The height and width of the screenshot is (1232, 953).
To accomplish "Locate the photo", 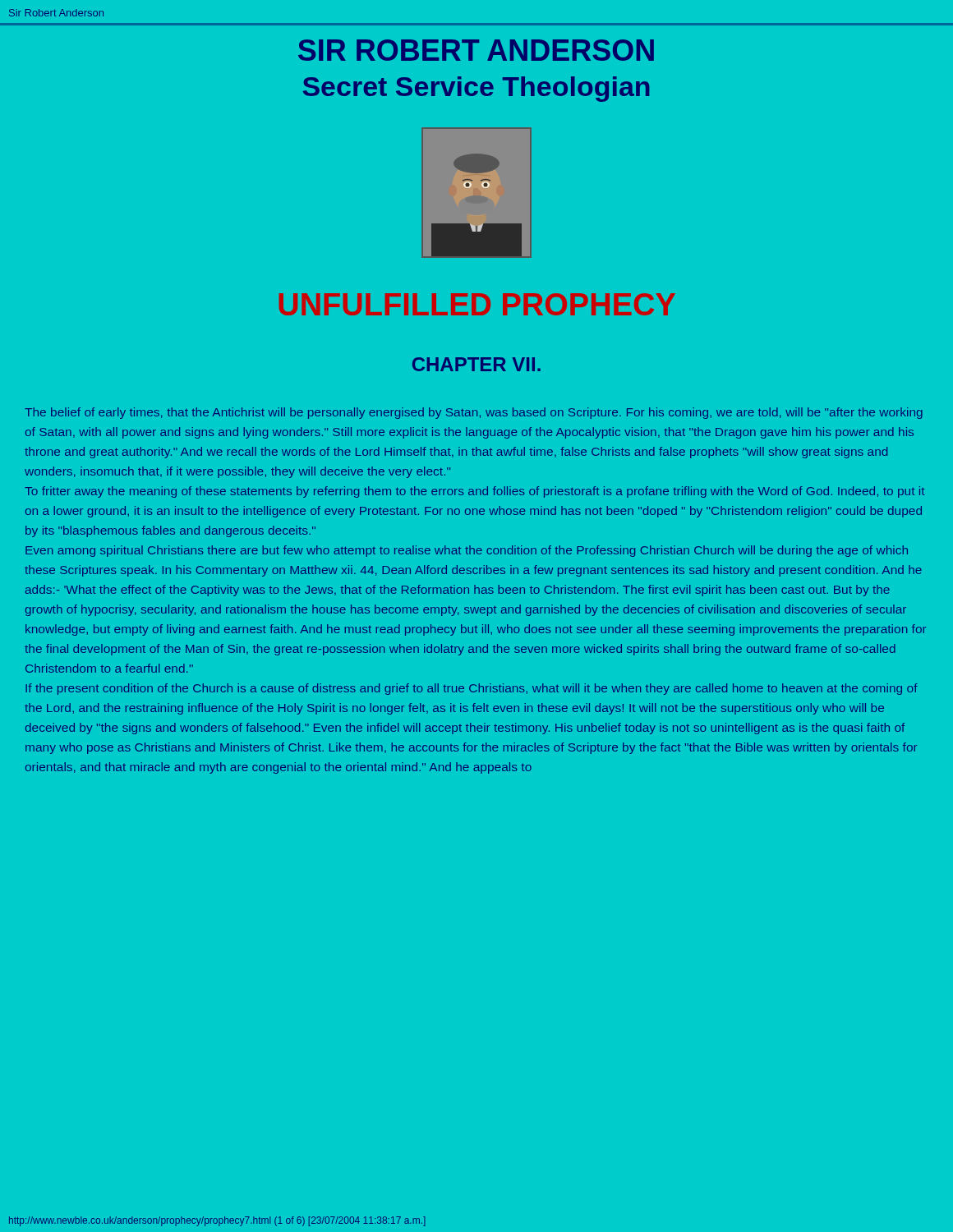I will pos(476,193).
